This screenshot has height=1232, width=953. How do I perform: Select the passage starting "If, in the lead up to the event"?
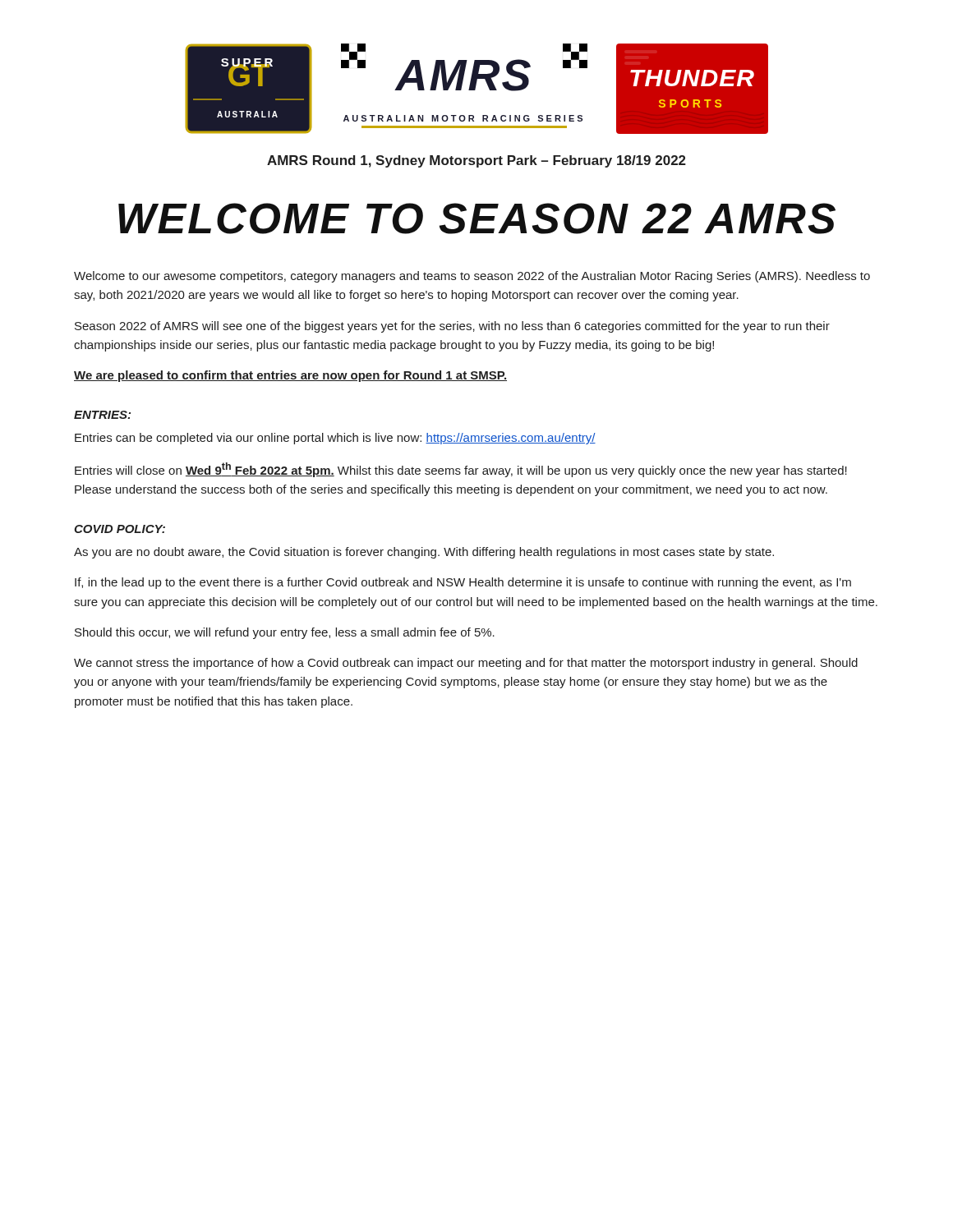(x=476, y=592)
